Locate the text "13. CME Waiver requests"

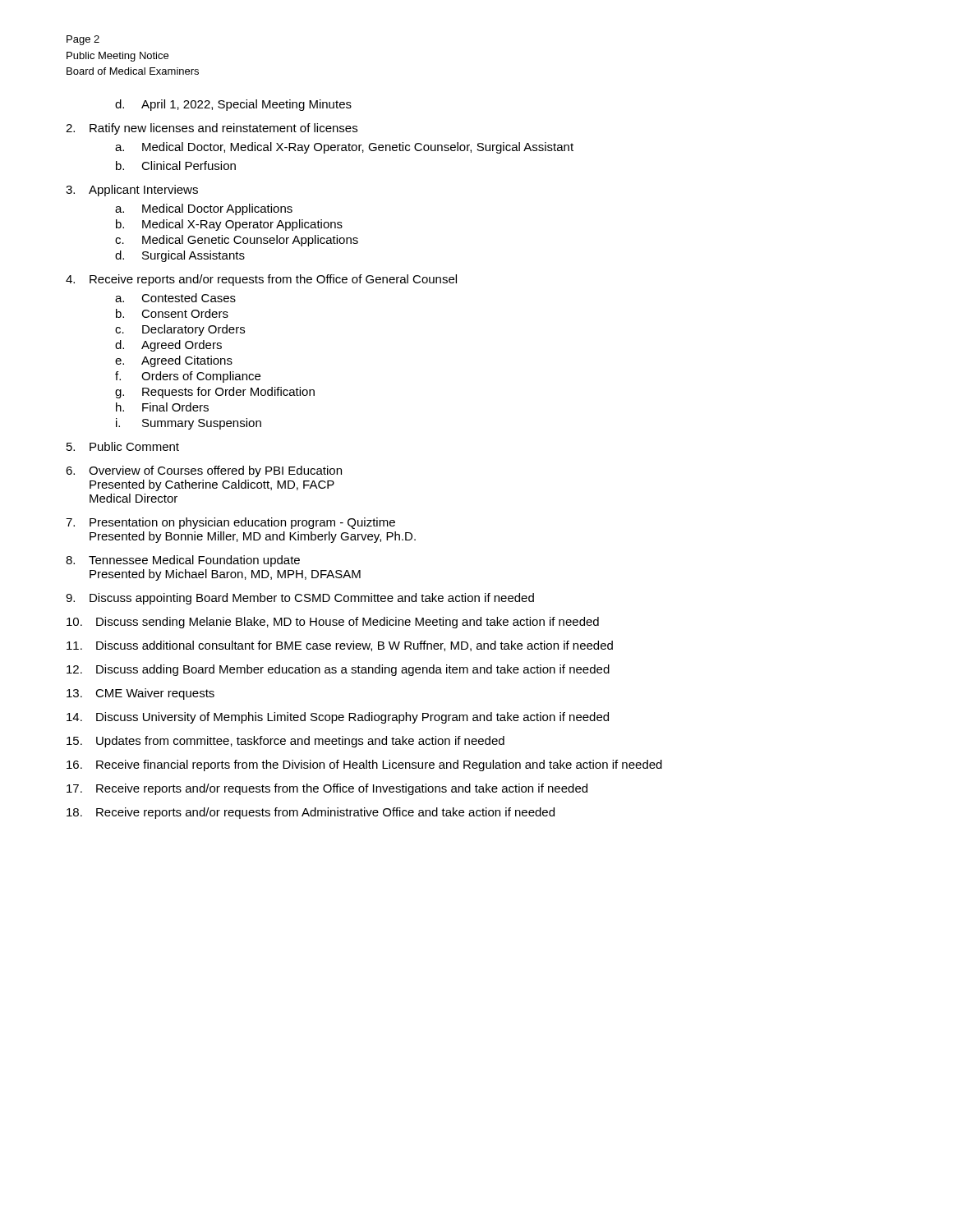pyautogui.click(x=140, y=694)
